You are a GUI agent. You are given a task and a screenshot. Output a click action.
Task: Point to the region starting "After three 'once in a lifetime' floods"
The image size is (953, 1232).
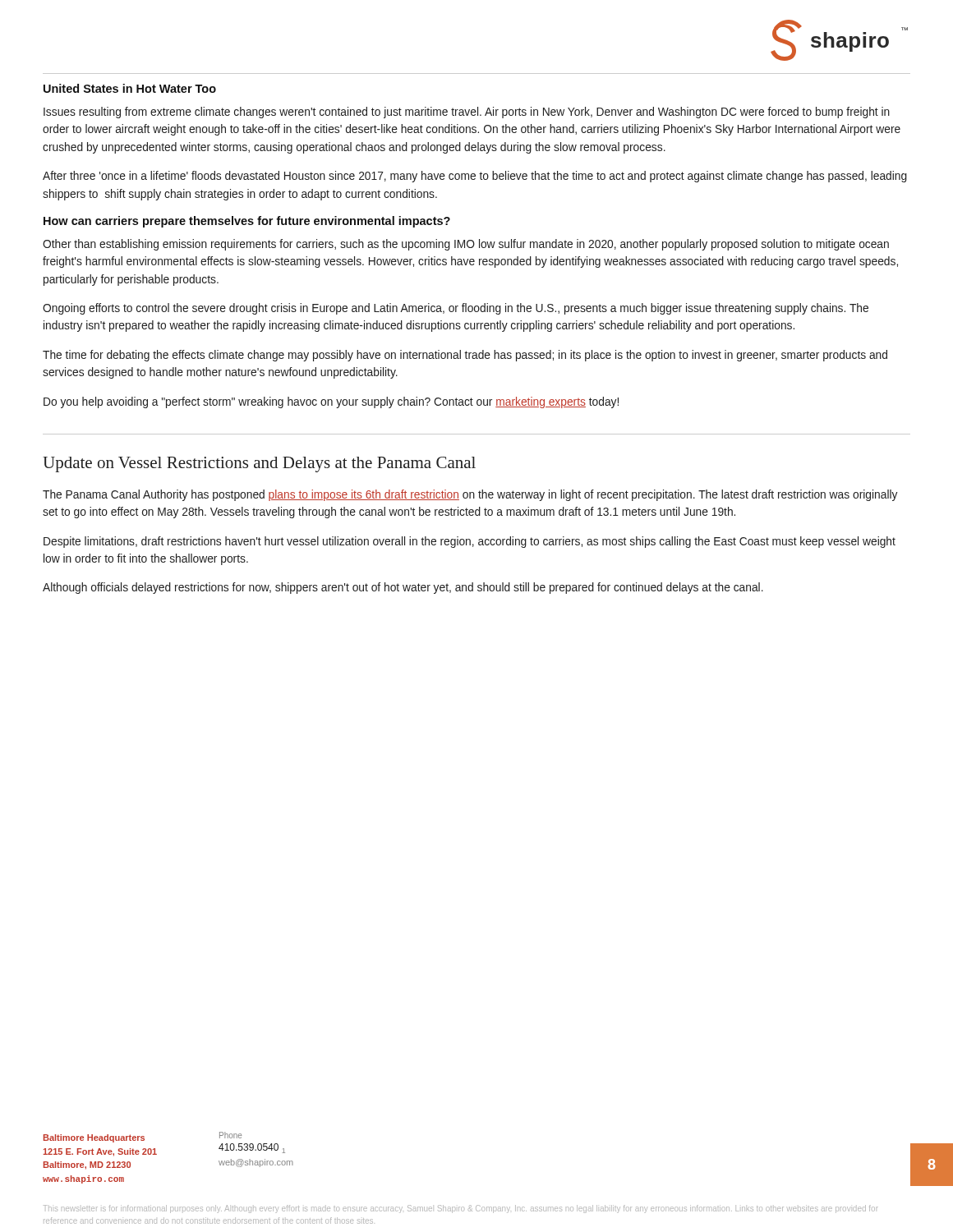(475, 185)
